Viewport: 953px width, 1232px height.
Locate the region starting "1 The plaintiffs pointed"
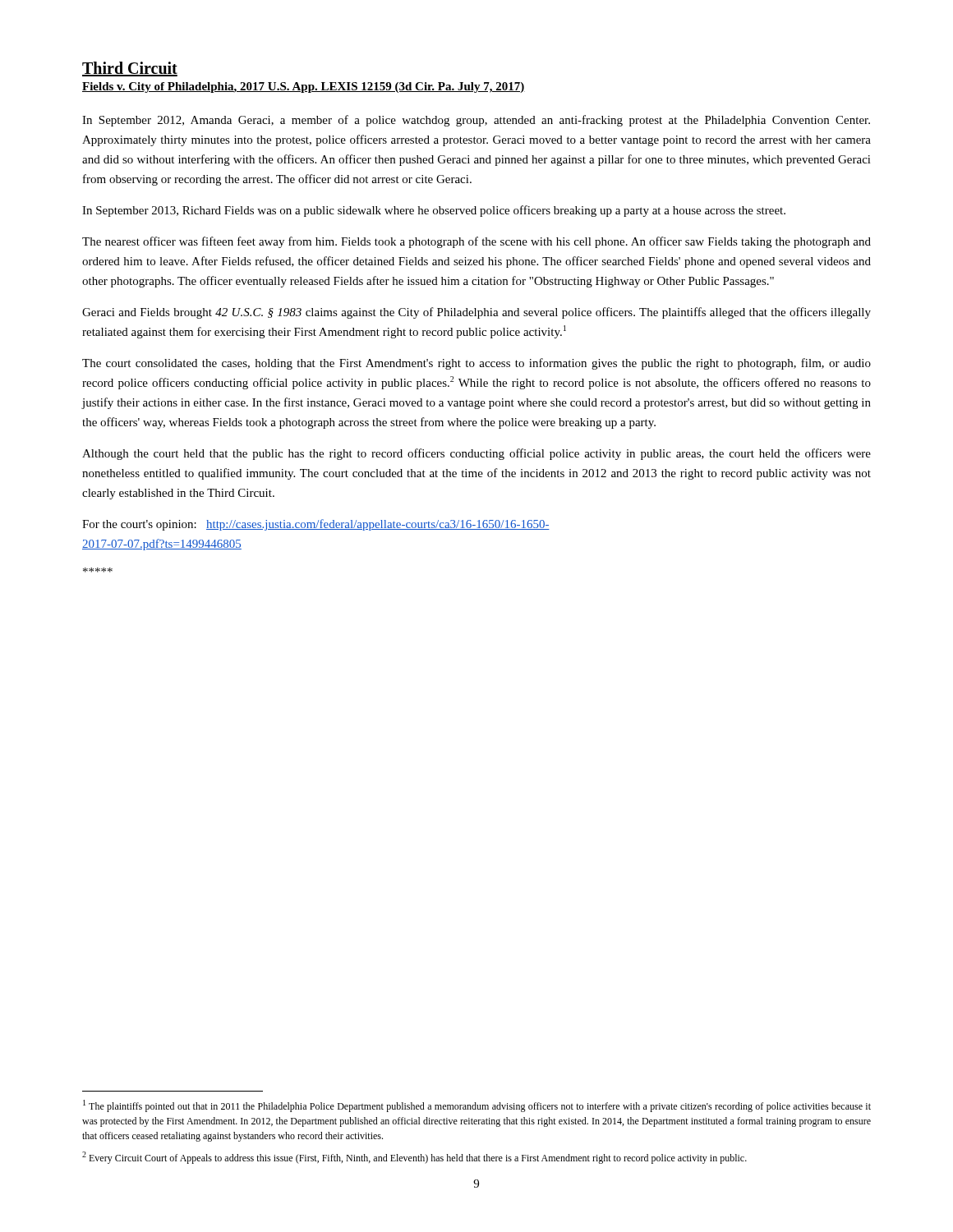476,1120
